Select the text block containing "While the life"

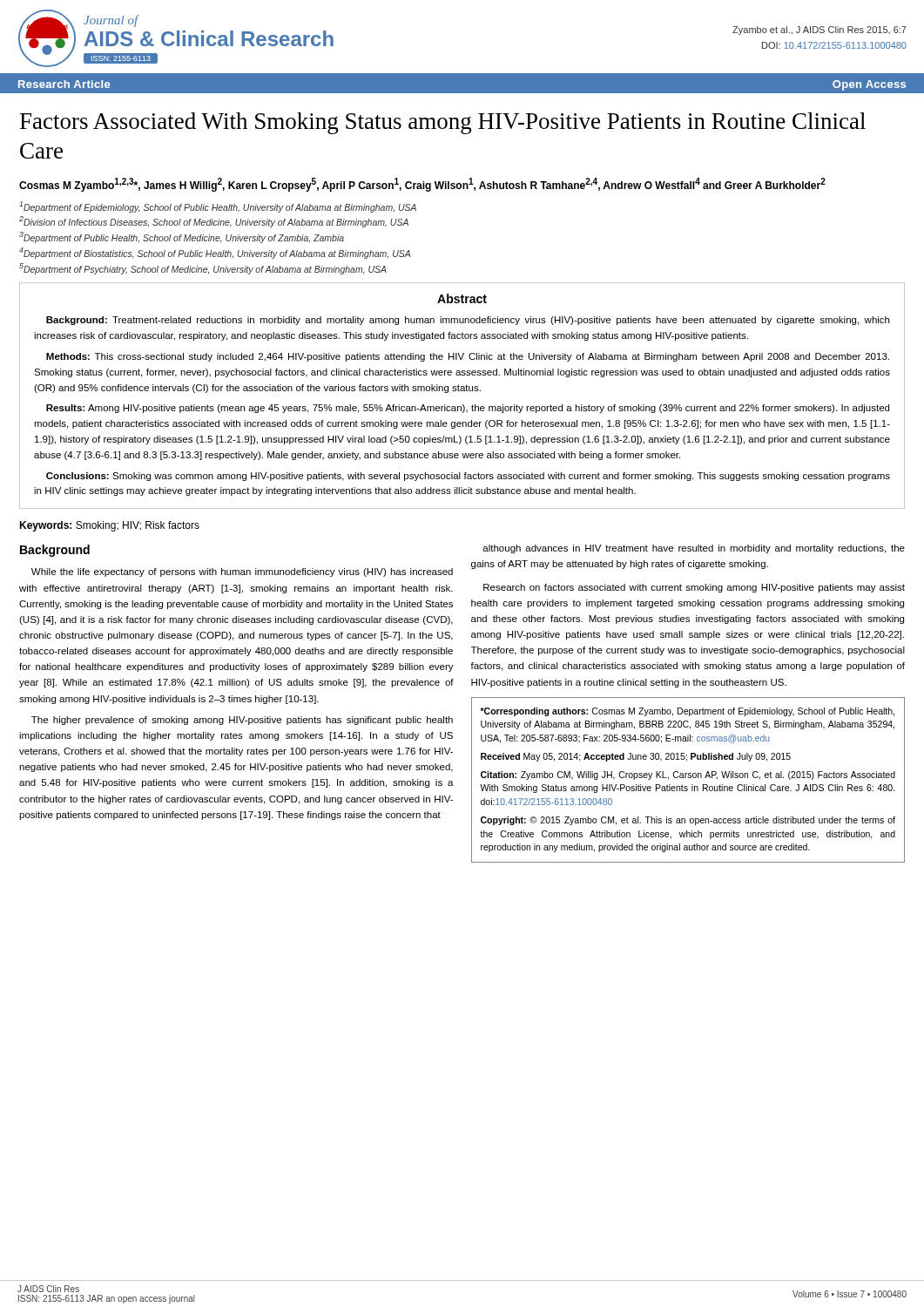236,693
